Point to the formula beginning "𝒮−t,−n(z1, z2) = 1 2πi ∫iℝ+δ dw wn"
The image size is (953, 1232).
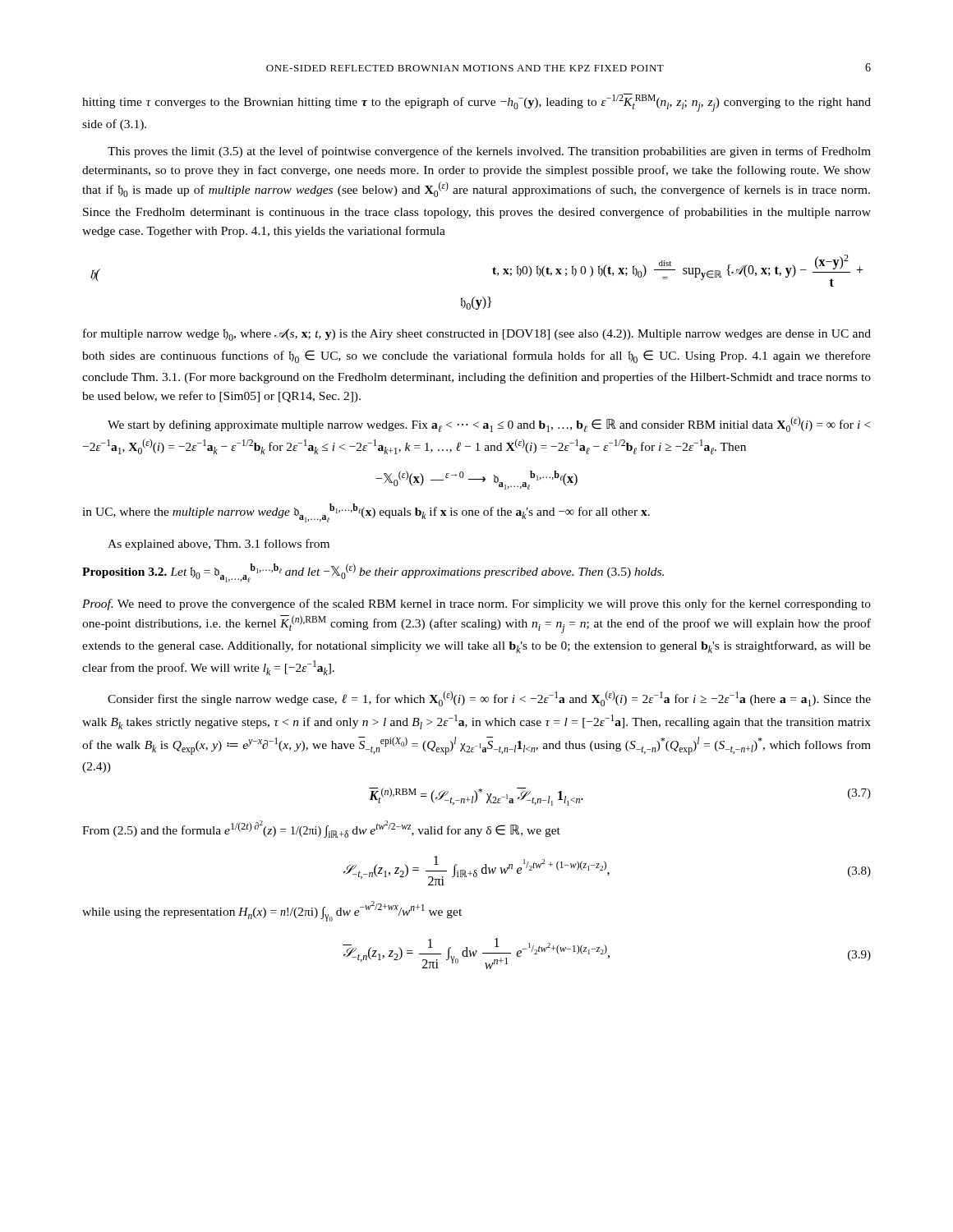(607, 870)
